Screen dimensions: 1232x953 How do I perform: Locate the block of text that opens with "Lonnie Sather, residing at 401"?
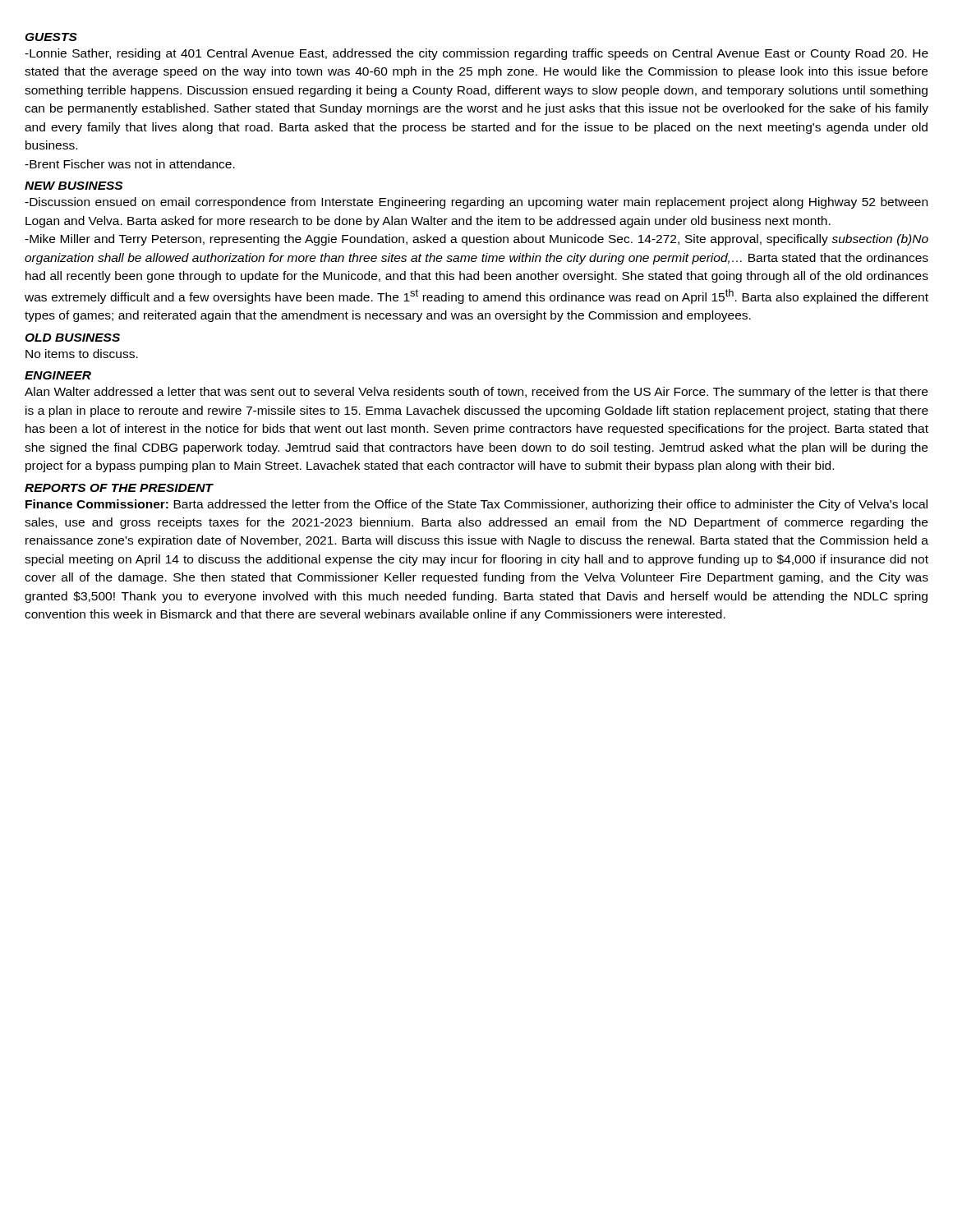(x=476, y=99)
